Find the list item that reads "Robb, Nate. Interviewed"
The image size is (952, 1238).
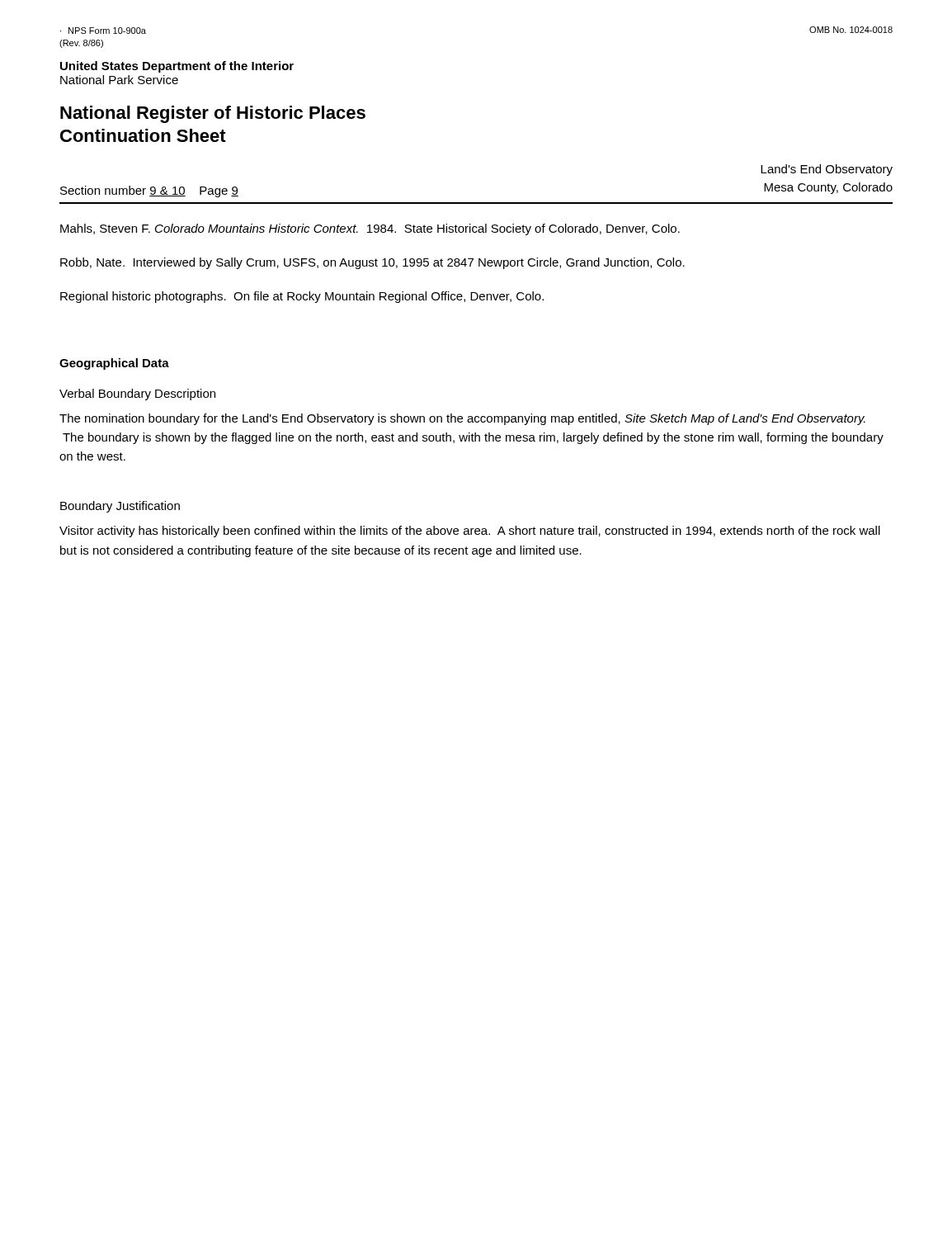tap(372, 262)
